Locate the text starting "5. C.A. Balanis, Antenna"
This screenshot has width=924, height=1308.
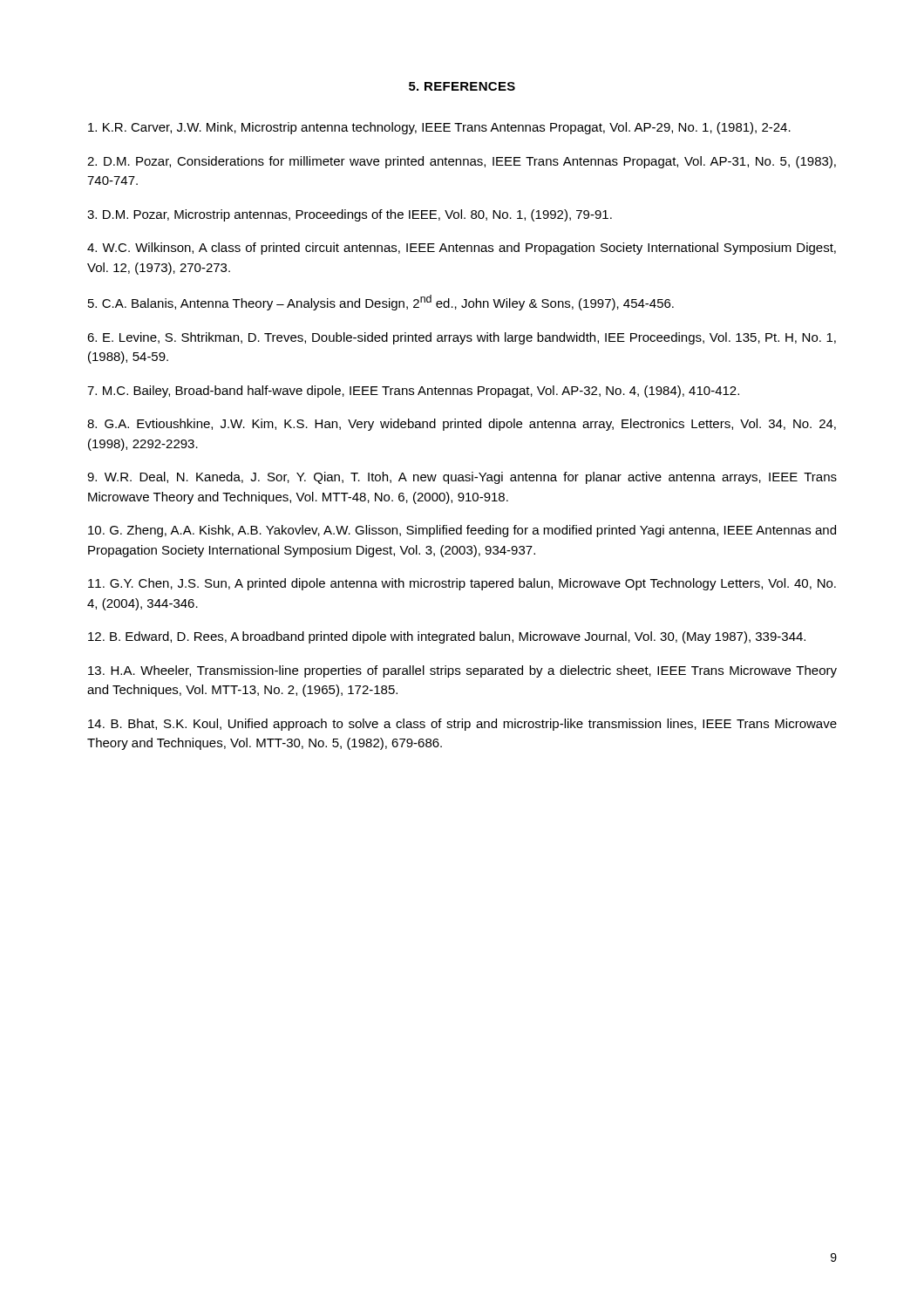(381, 302)
